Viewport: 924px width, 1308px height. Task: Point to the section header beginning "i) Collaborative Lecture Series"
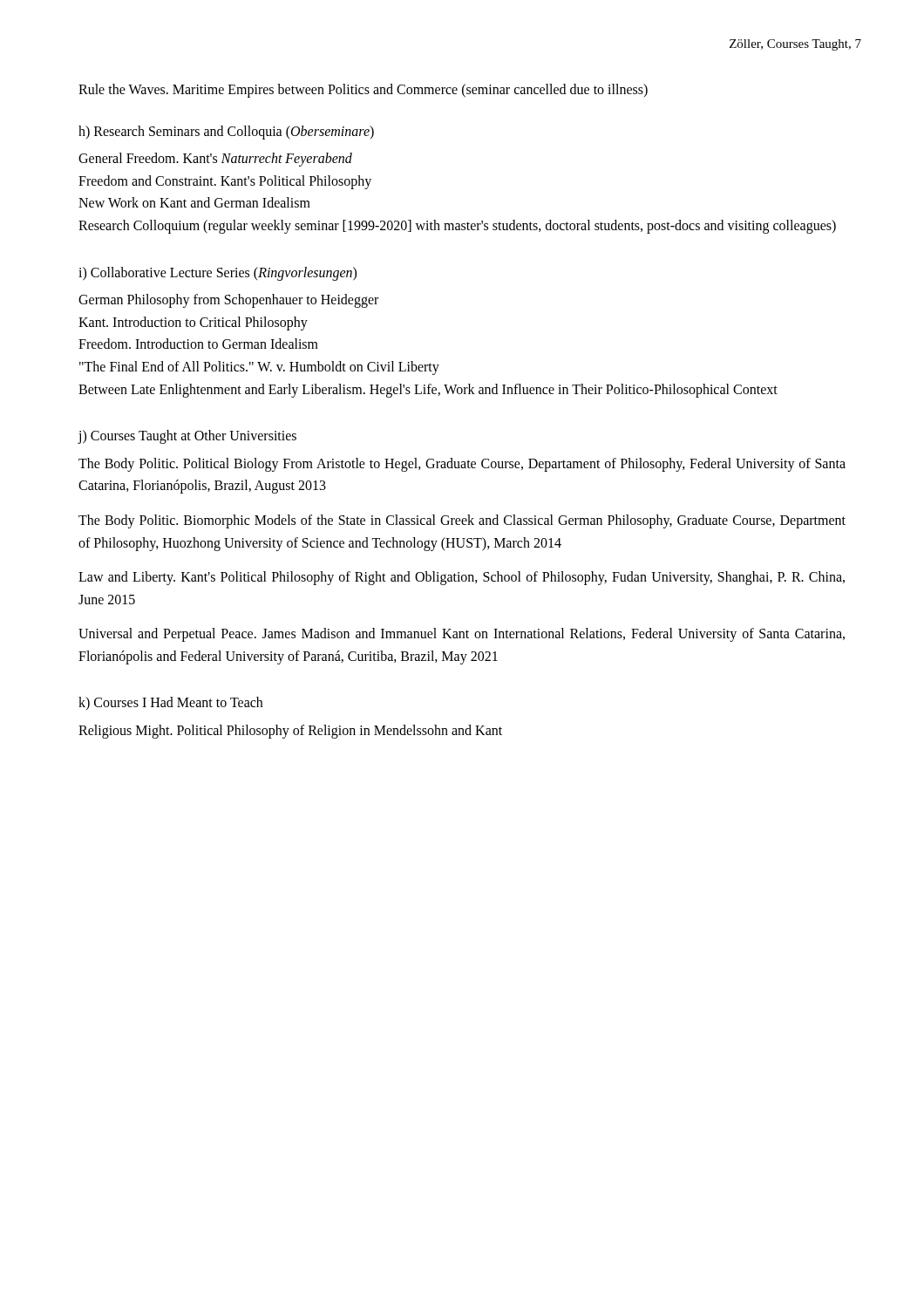[x=217, y=274]
